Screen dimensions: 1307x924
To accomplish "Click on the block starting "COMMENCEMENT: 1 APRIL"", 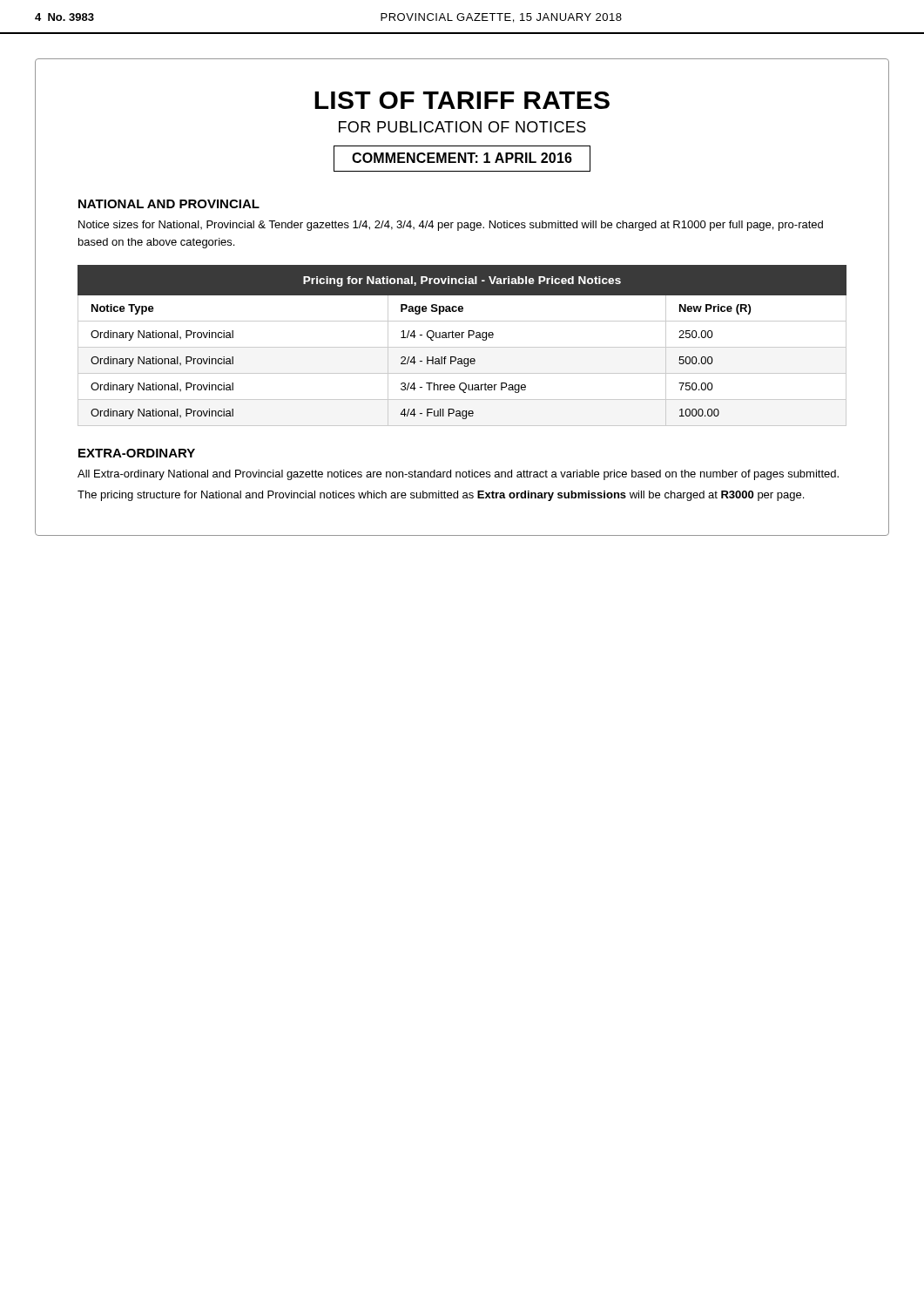I will coord(462,158).
